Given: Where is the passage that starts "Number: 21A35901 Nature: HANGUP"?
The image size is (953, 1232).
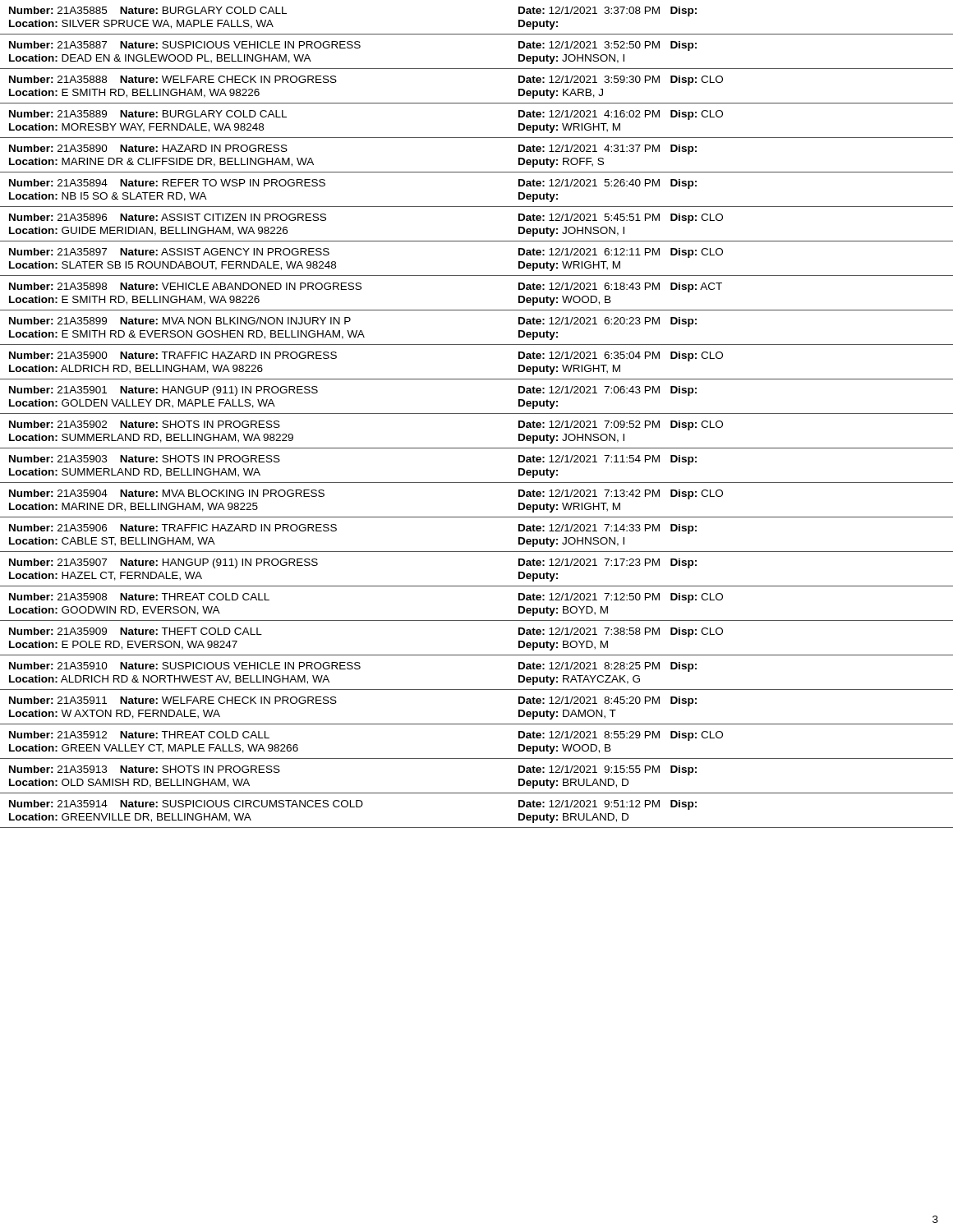Looking at the screenshot, I should point(60,391).
